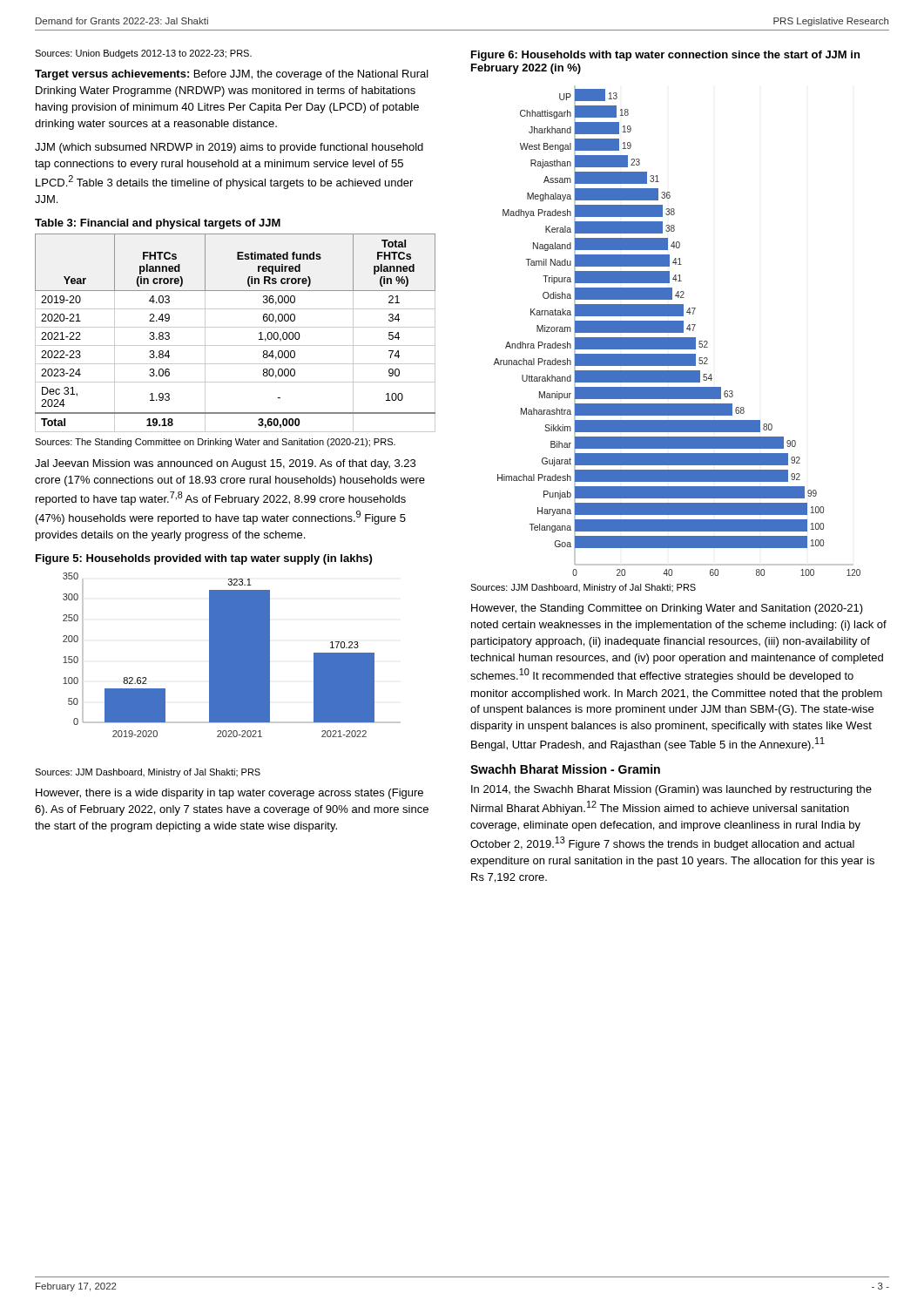The image size is (924, 1307).
Task: Find the text block with the text "However, the Standing Committee on Drinking"
Action: 678,676
